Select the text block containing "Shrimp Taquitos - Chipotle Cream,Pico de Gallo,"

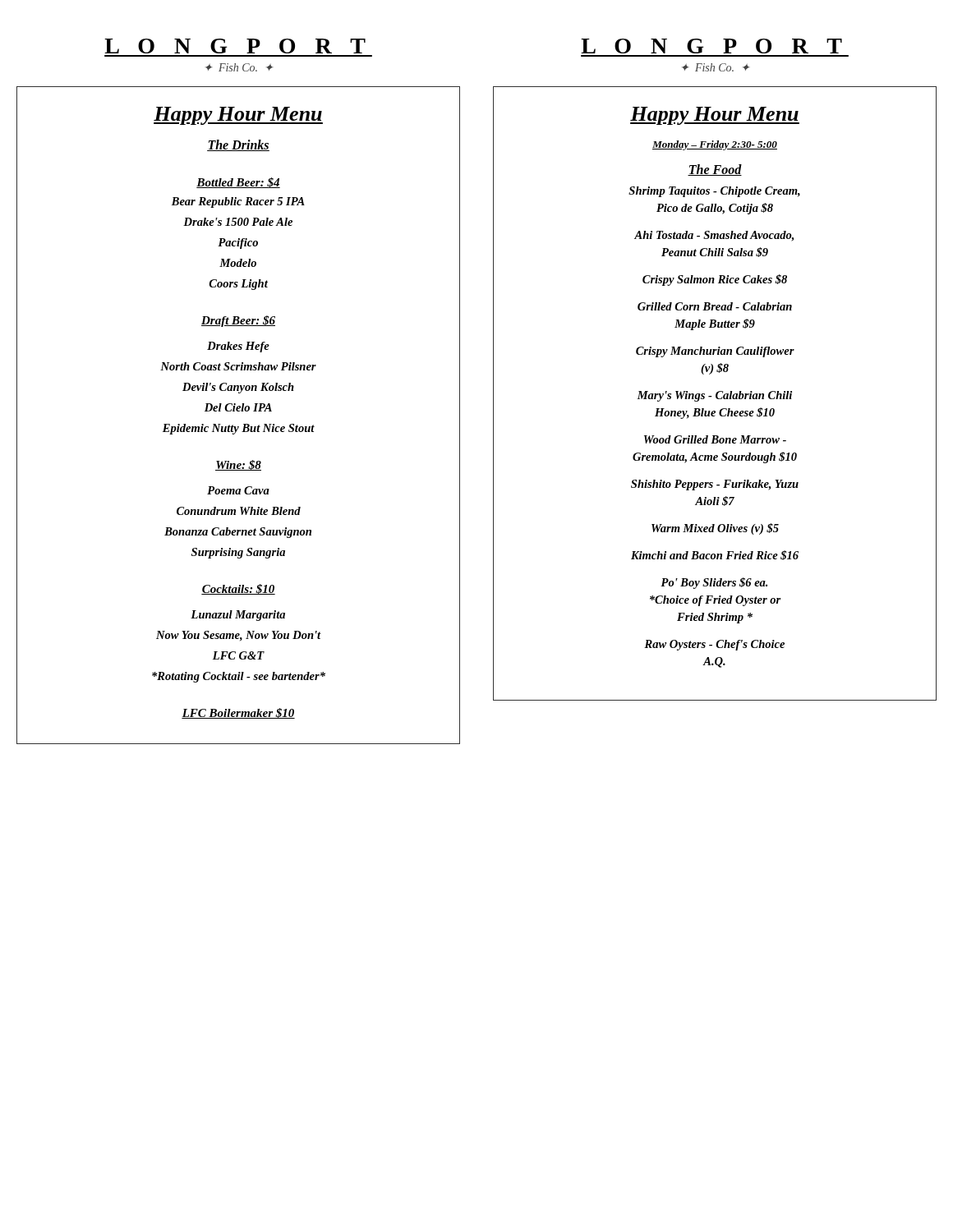click(715, 200)
